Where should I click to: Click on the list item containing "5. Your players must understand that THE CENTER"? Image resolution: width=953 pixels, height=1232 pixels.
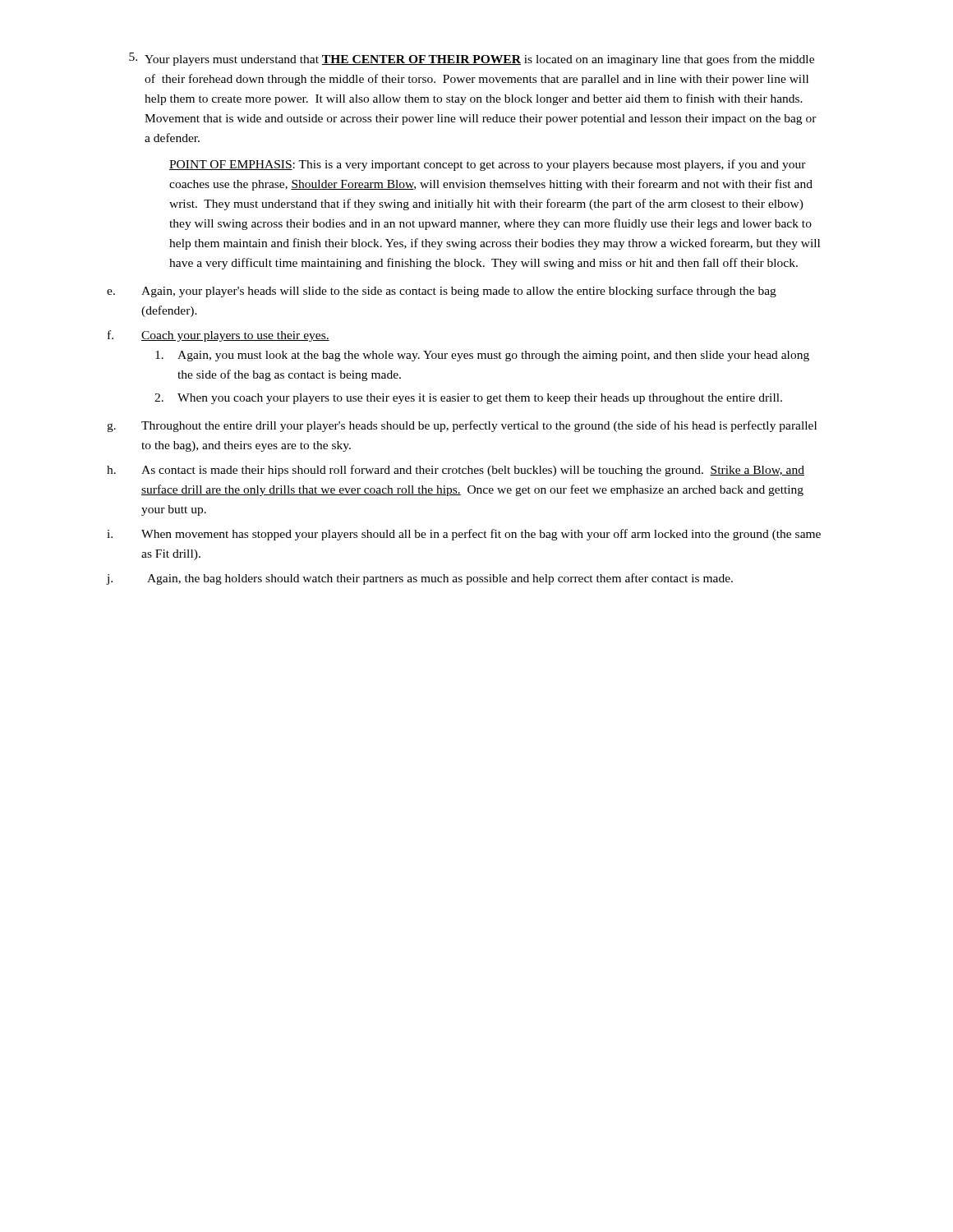click(x=464, y=161)
